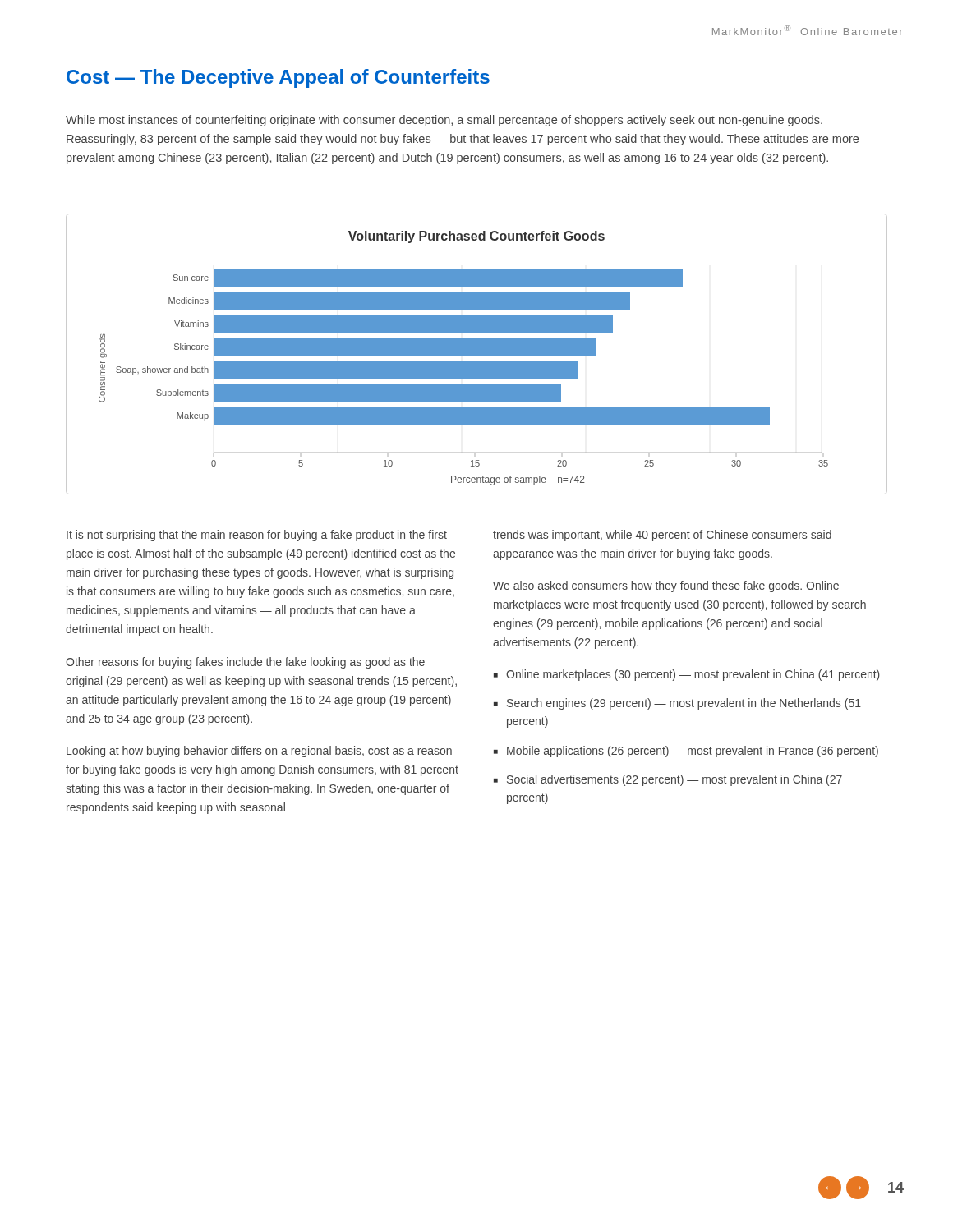The image size is (953, 1232).
Task: Locate the text starting "It is not surprising that"
Action: tap(263, 672)
